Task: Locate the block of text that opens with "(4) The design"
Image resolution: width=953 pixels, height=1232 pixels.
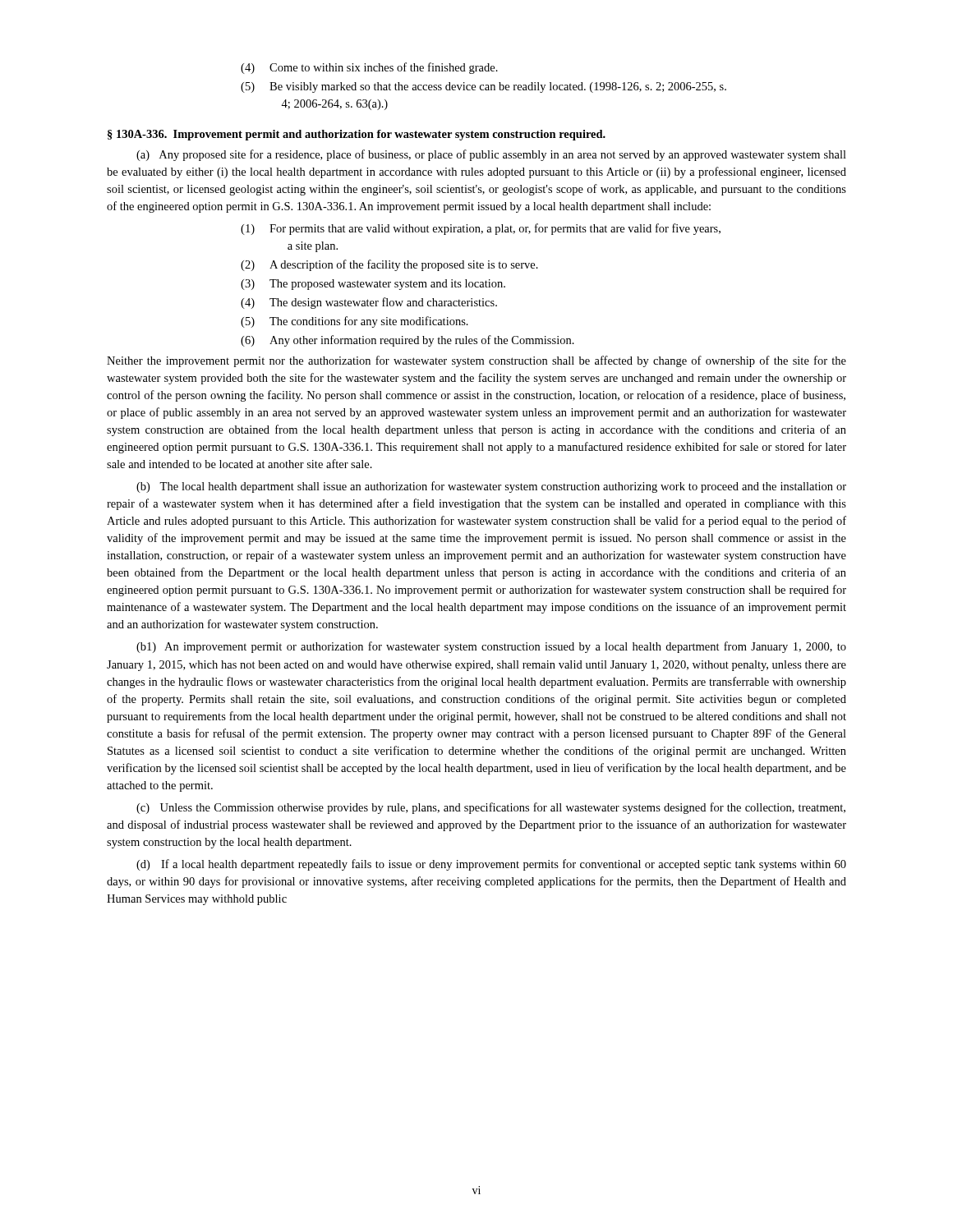Action: (x=369, y=303)
